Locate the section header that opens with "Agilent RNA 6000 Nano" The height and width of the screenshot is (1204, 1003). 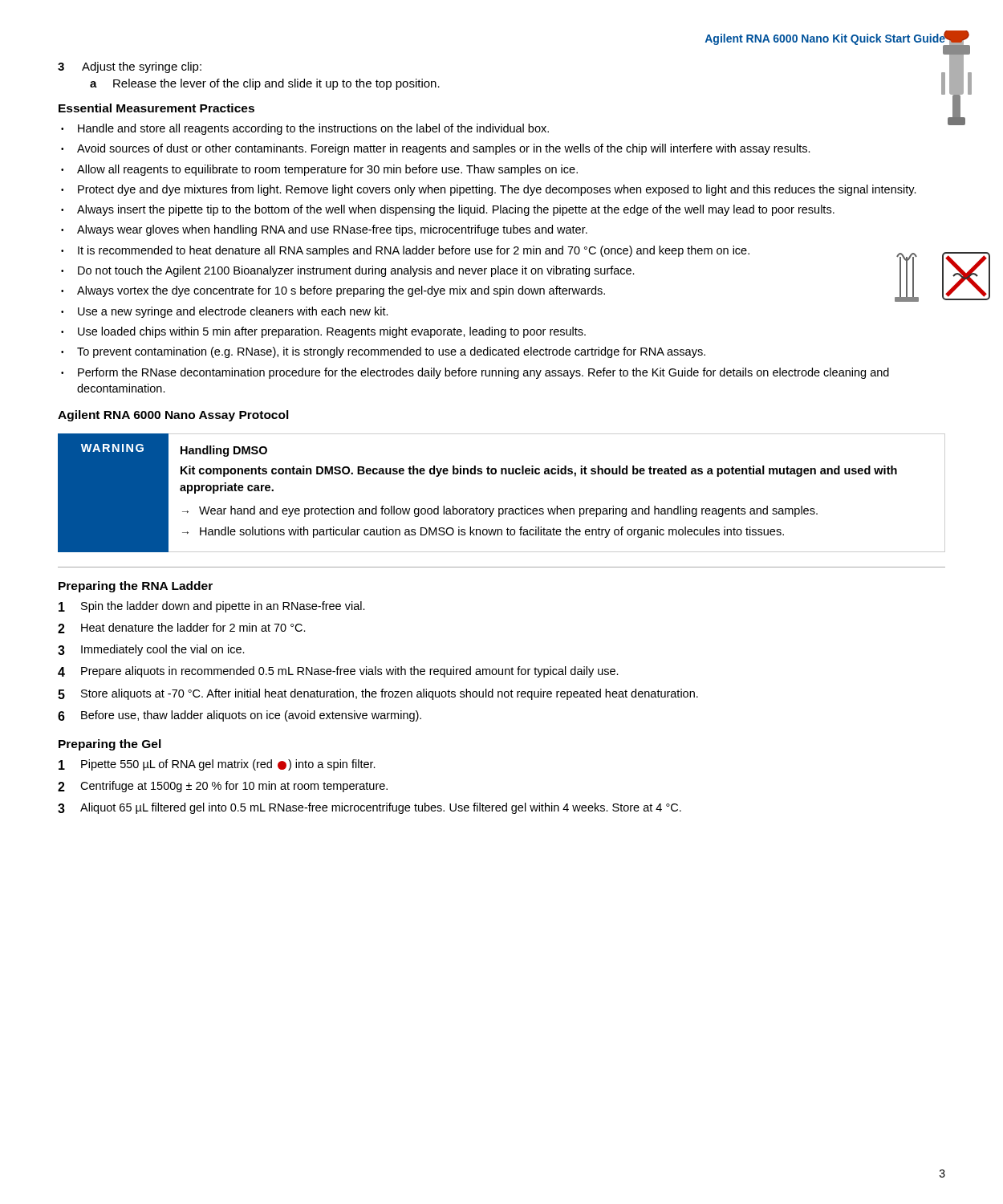click(x=173, y=415)
